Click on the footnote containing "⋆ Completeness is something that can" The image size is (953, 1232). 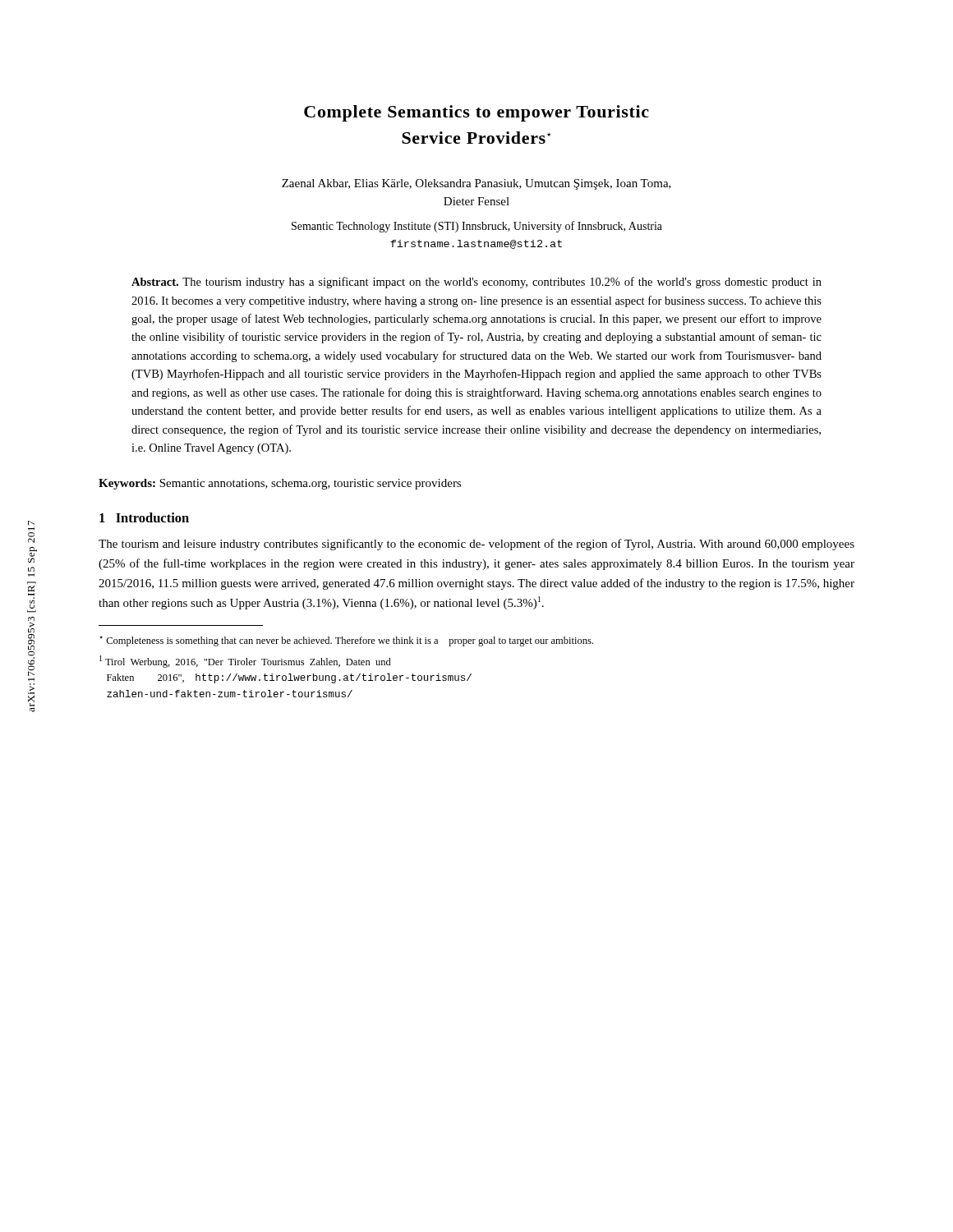tap(346, 639)
